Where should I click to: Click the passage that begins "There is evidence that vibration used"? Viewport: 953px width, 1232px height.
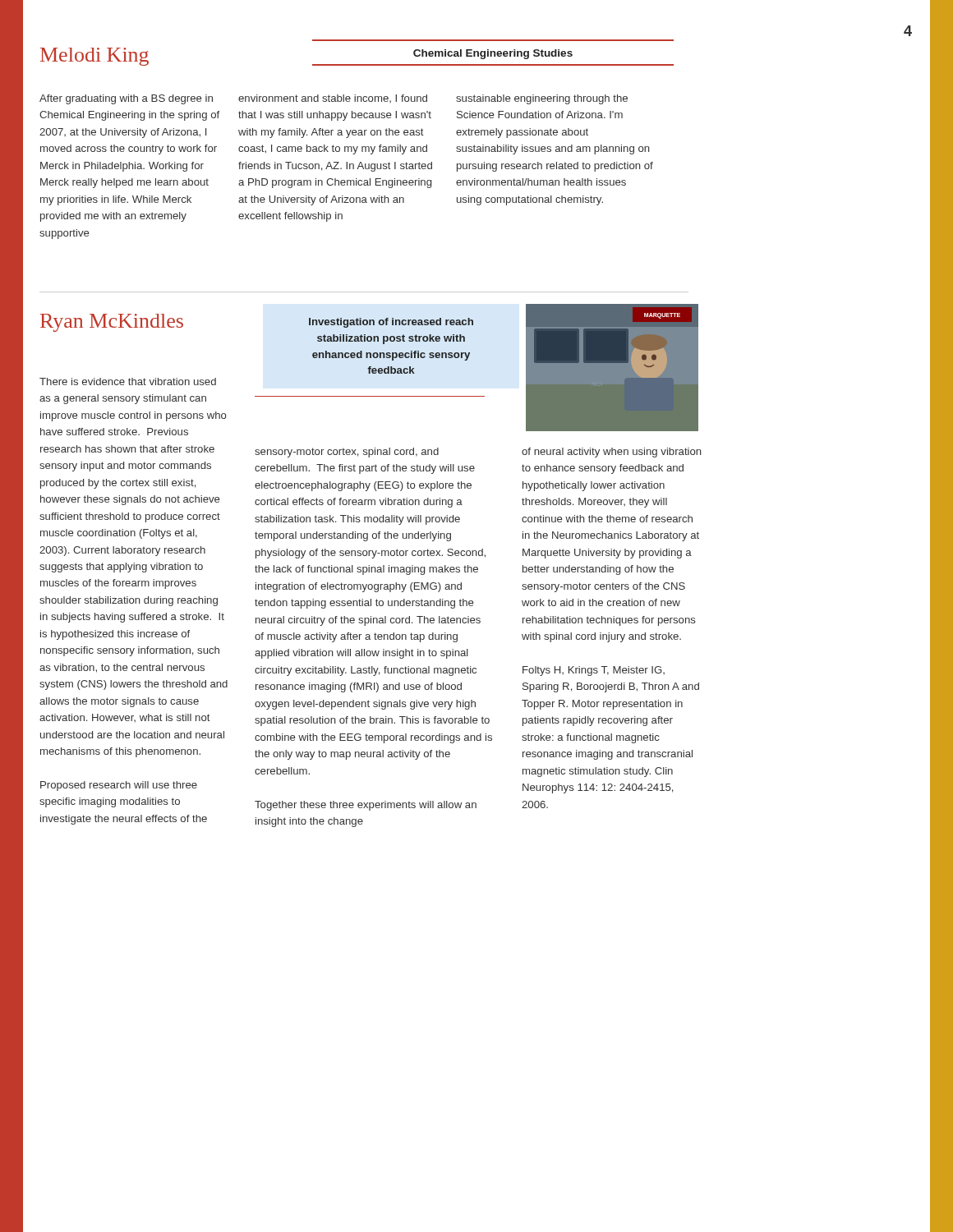(134, 600)
